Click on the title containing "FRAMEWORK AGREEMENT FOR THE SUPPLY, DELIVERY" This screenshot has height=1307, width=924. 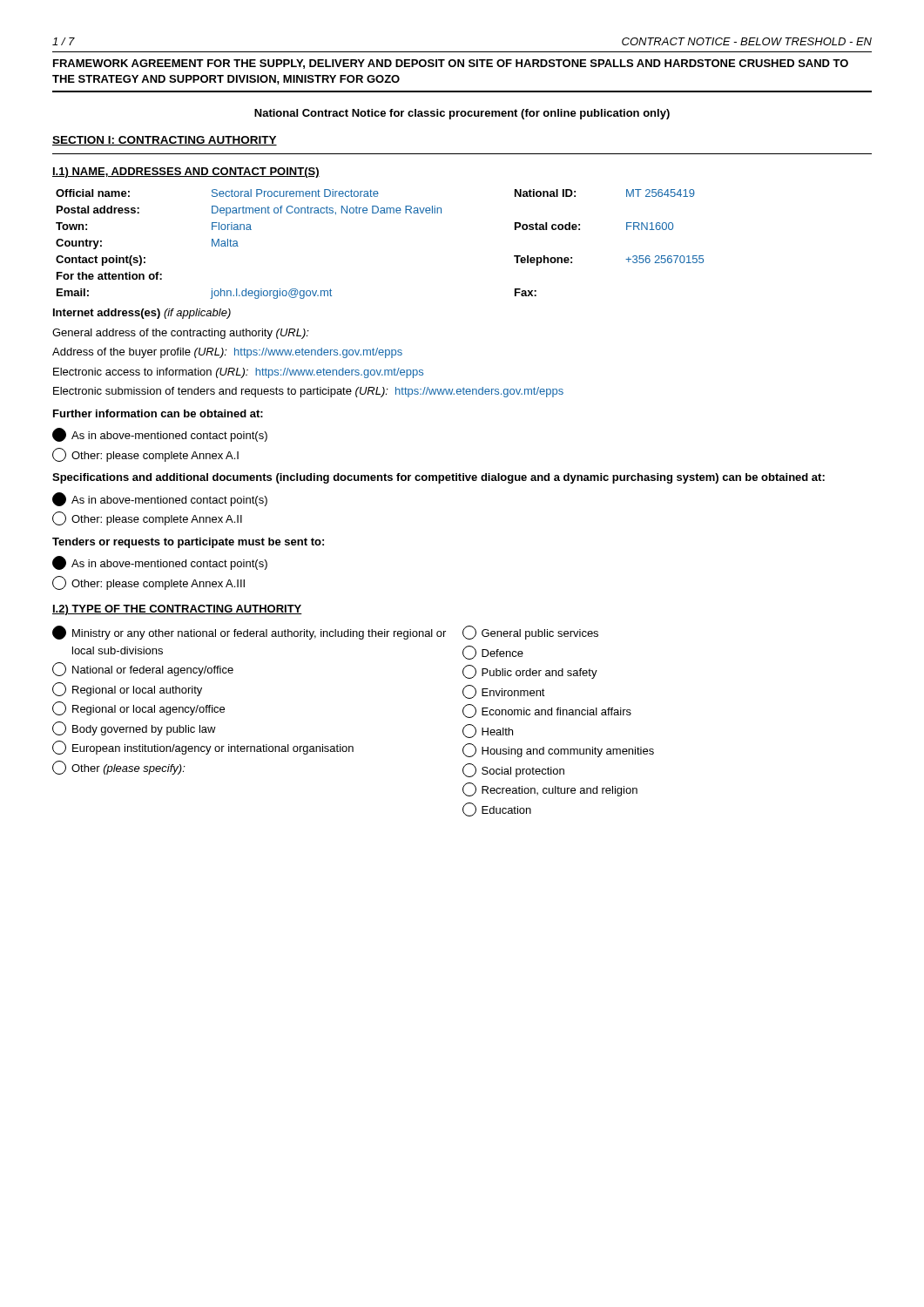click(x=462, y=72)
